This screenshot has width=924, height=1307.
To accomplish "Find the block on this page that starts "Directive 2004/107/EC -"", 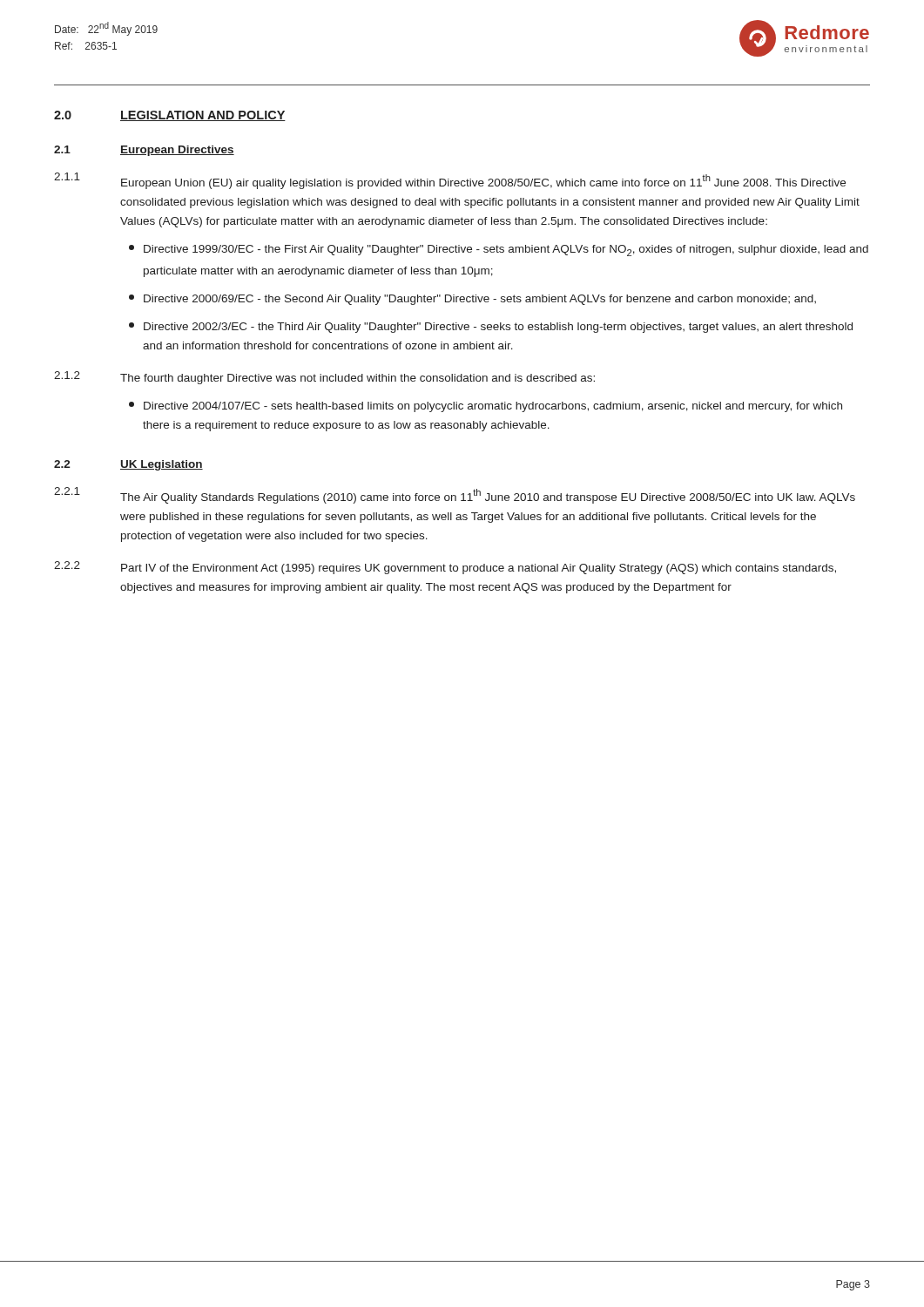I will click(x=499, y=416).
